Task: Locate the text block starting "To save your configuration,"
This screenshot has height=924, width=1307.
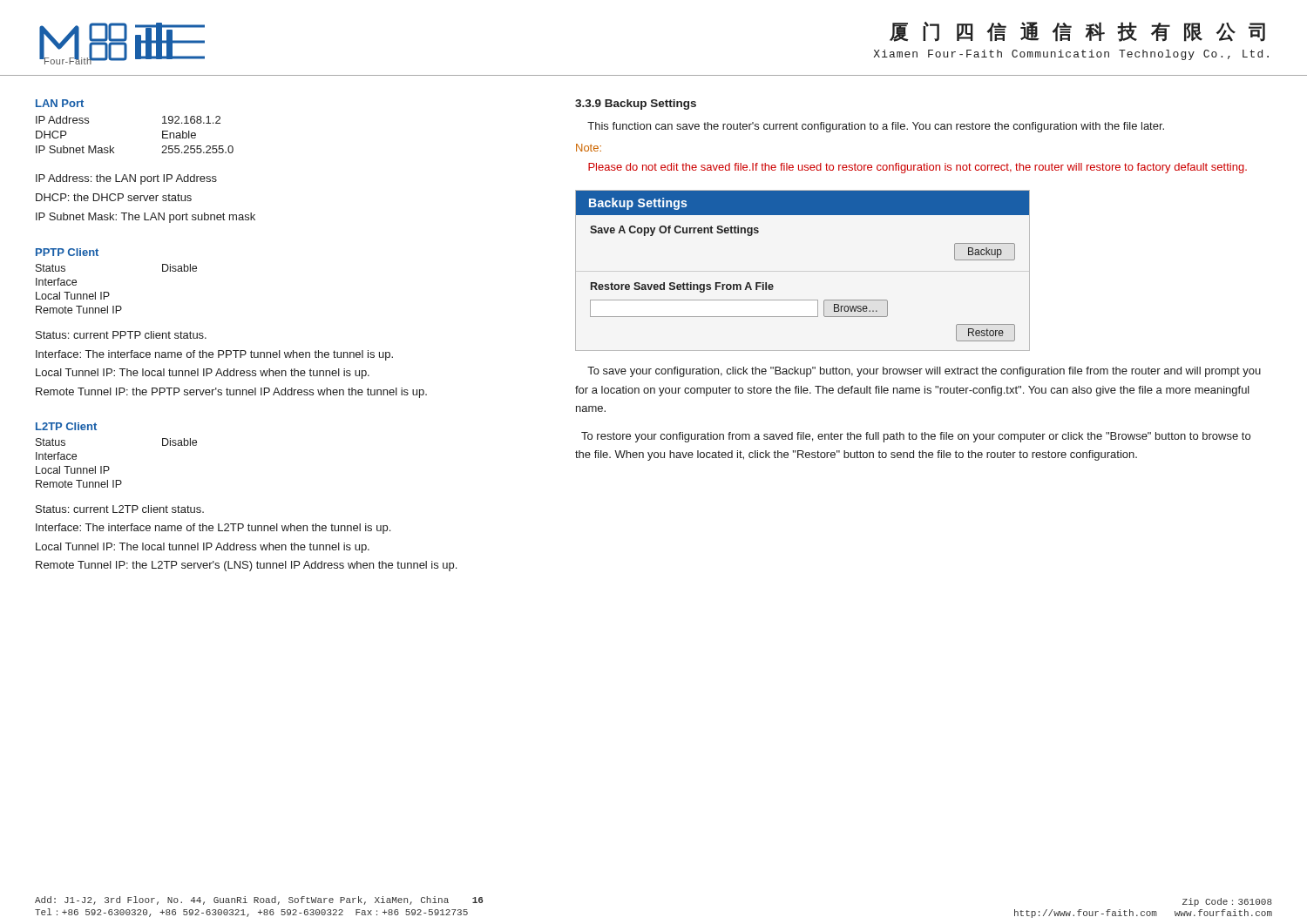Action: (x=918, y=390)
